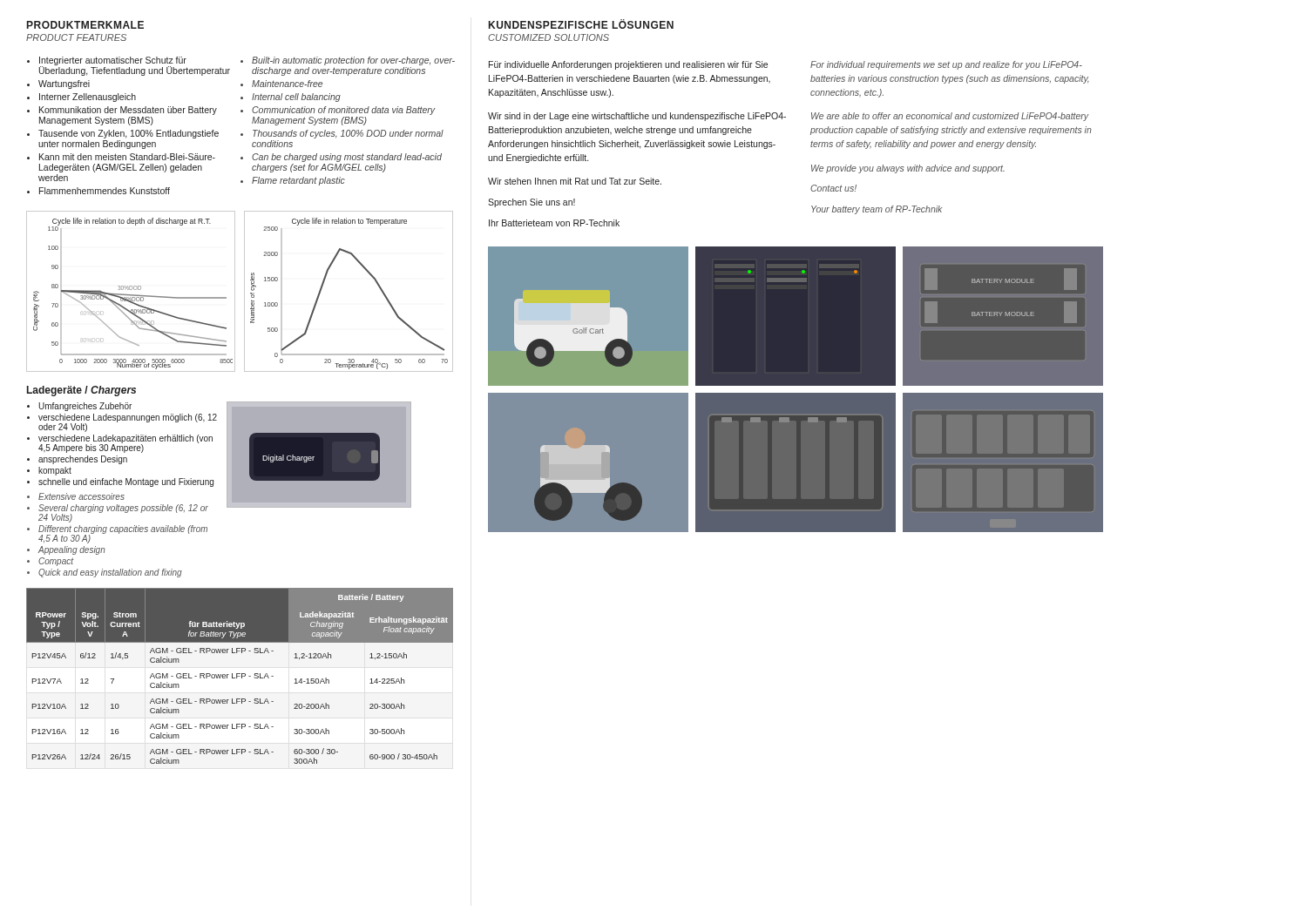Click where it says "Umfangreiches Zubehör"
The width and height of the screenshot is (1307, 924).
click(x=85, y=406)
